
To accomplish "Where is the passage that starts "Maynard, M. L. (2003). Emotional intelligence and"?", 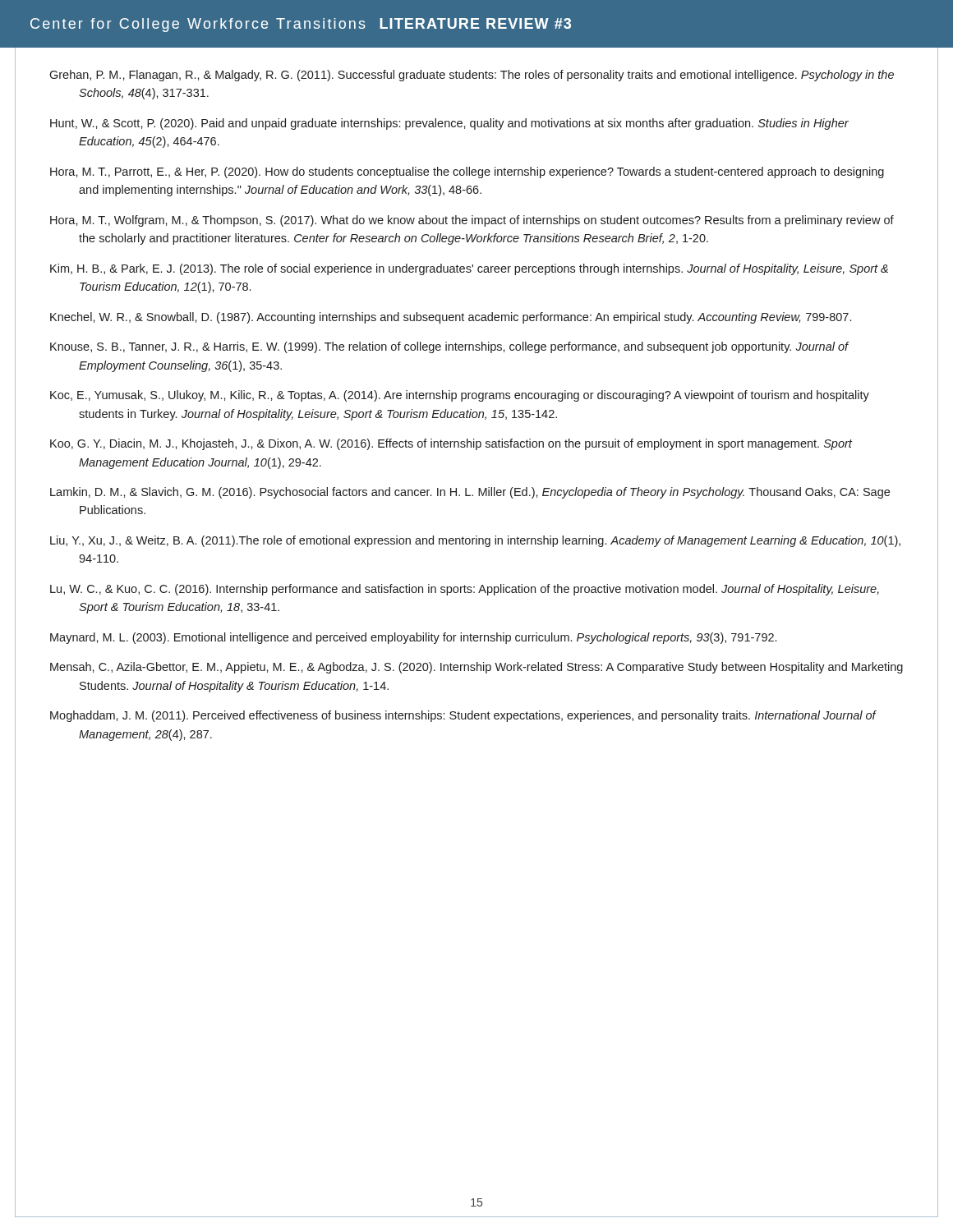I will [413, 637].
